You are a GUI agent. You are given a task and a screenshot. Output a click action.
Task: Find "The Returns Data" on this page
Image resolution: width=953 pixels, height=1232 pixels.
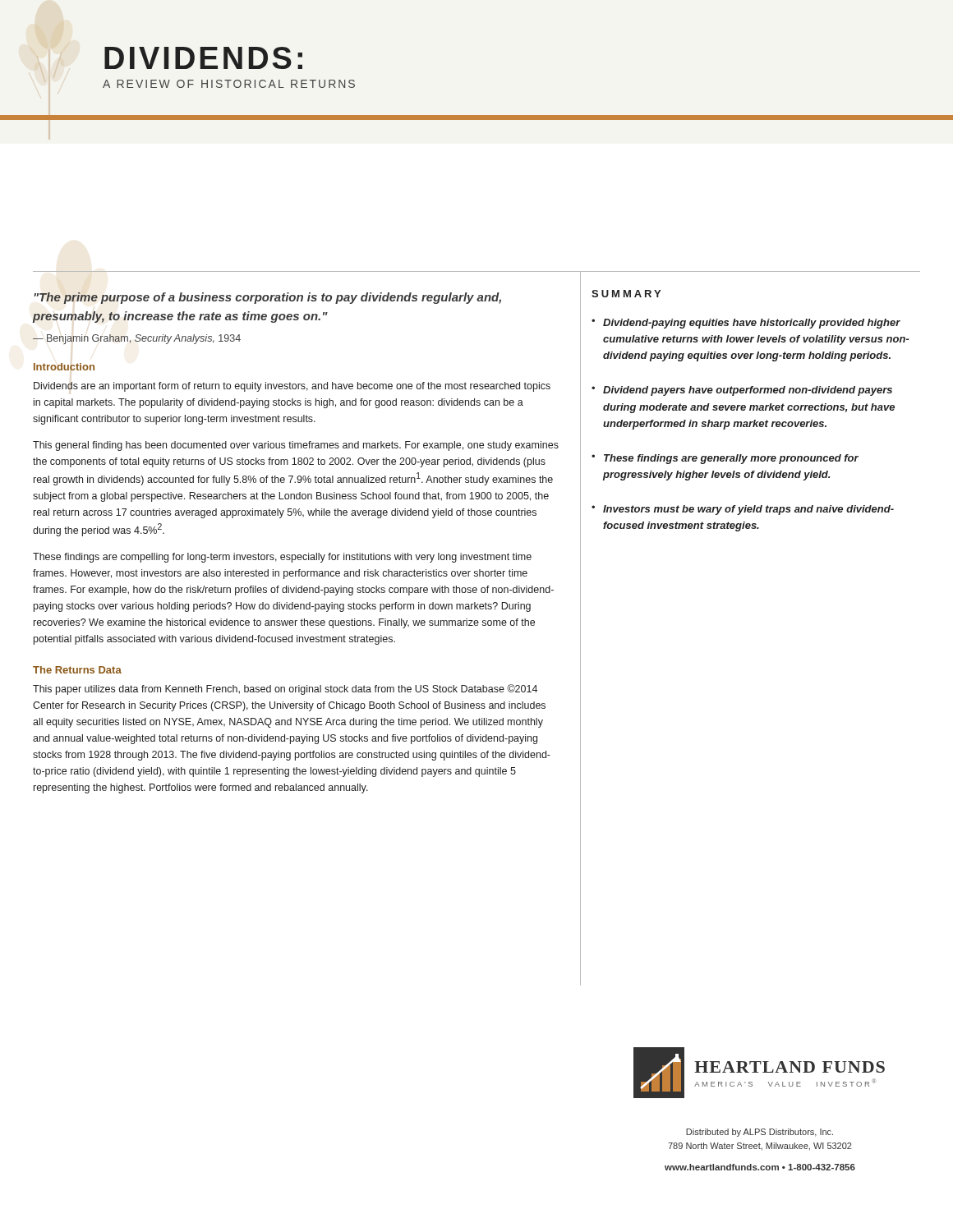click(x=77, y=670)
